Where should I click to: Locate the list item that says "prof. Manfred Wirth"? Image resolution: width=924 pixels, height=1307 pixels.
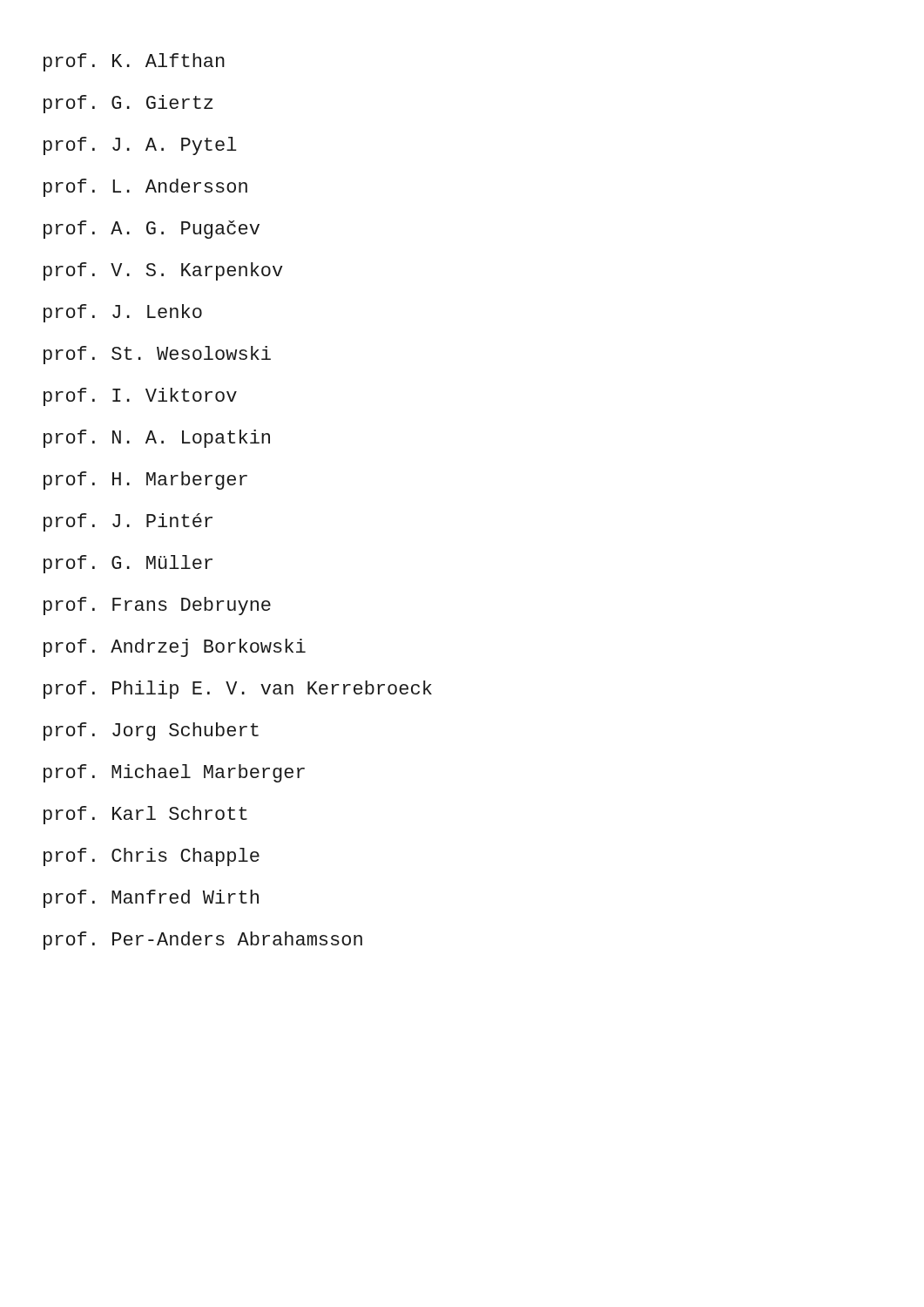151,899
